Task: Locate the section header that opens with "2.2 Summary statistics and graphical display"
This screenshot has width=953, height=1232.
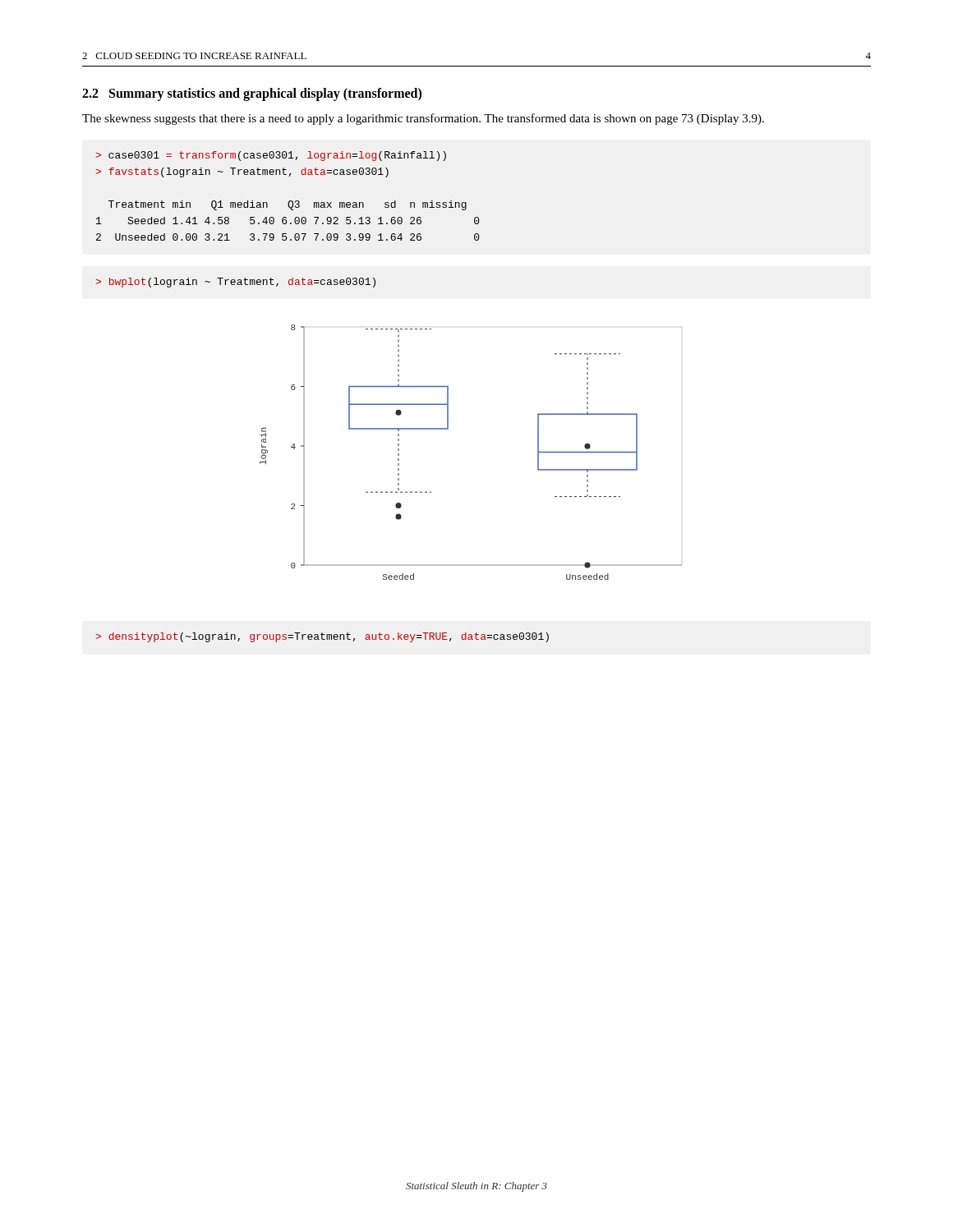Action: pyautogui.click(x=252, y=93)
